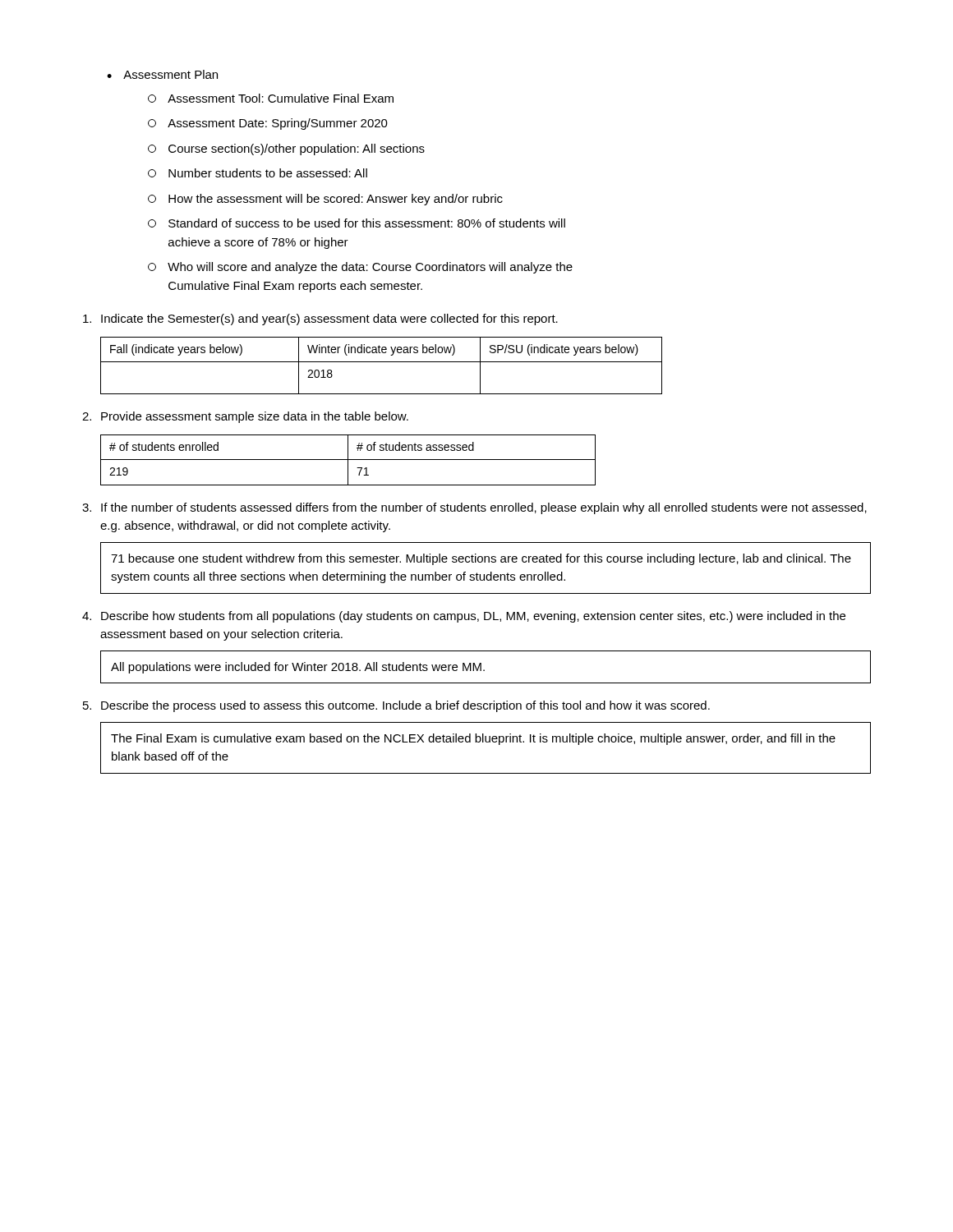
Task: Click on the text starting "All populations were included for Winter 2018."
Action: (x=298, y=666)
